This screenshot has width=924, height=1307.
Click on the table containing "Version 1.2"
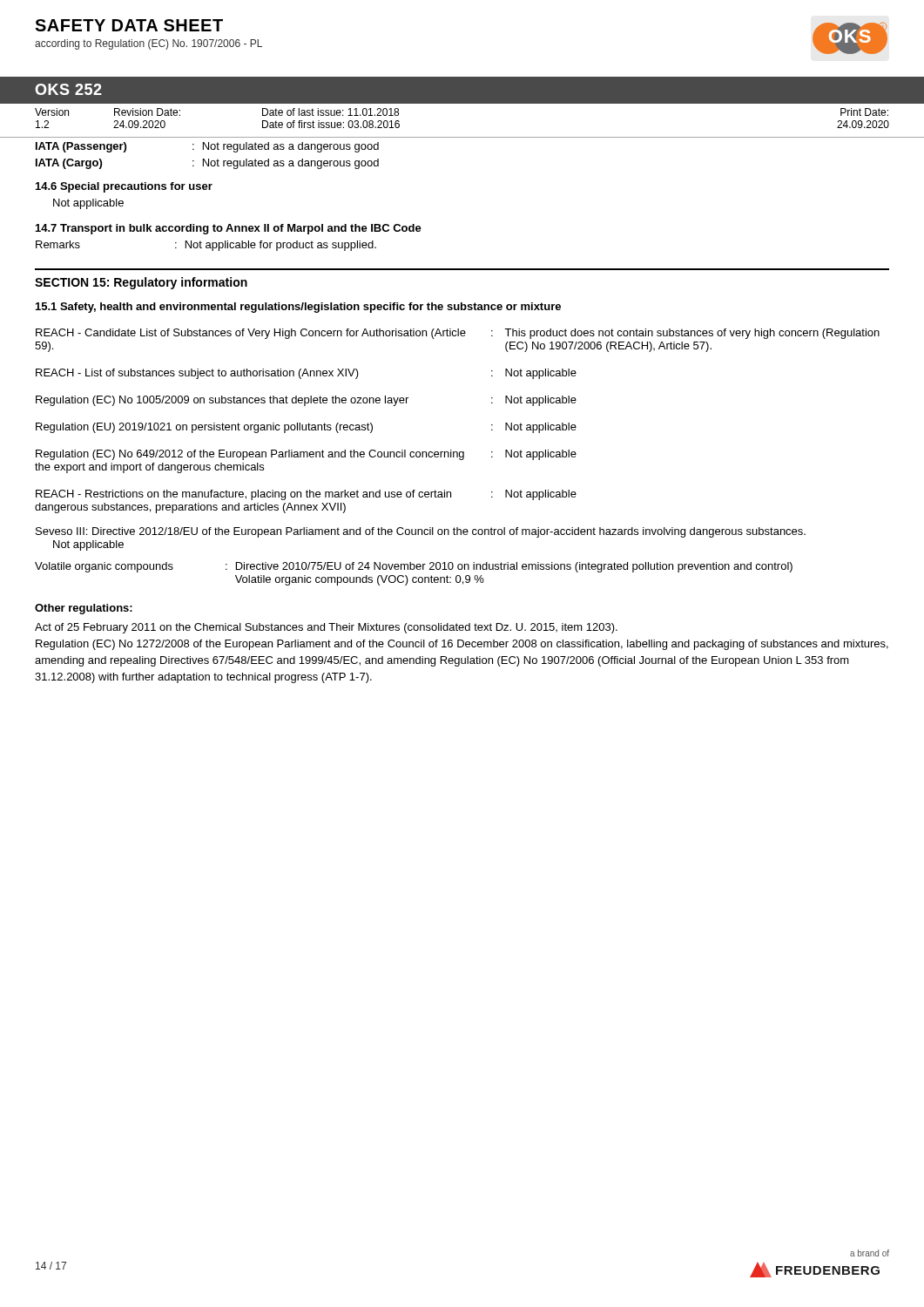pyautogui.click(x=462, y=119)
